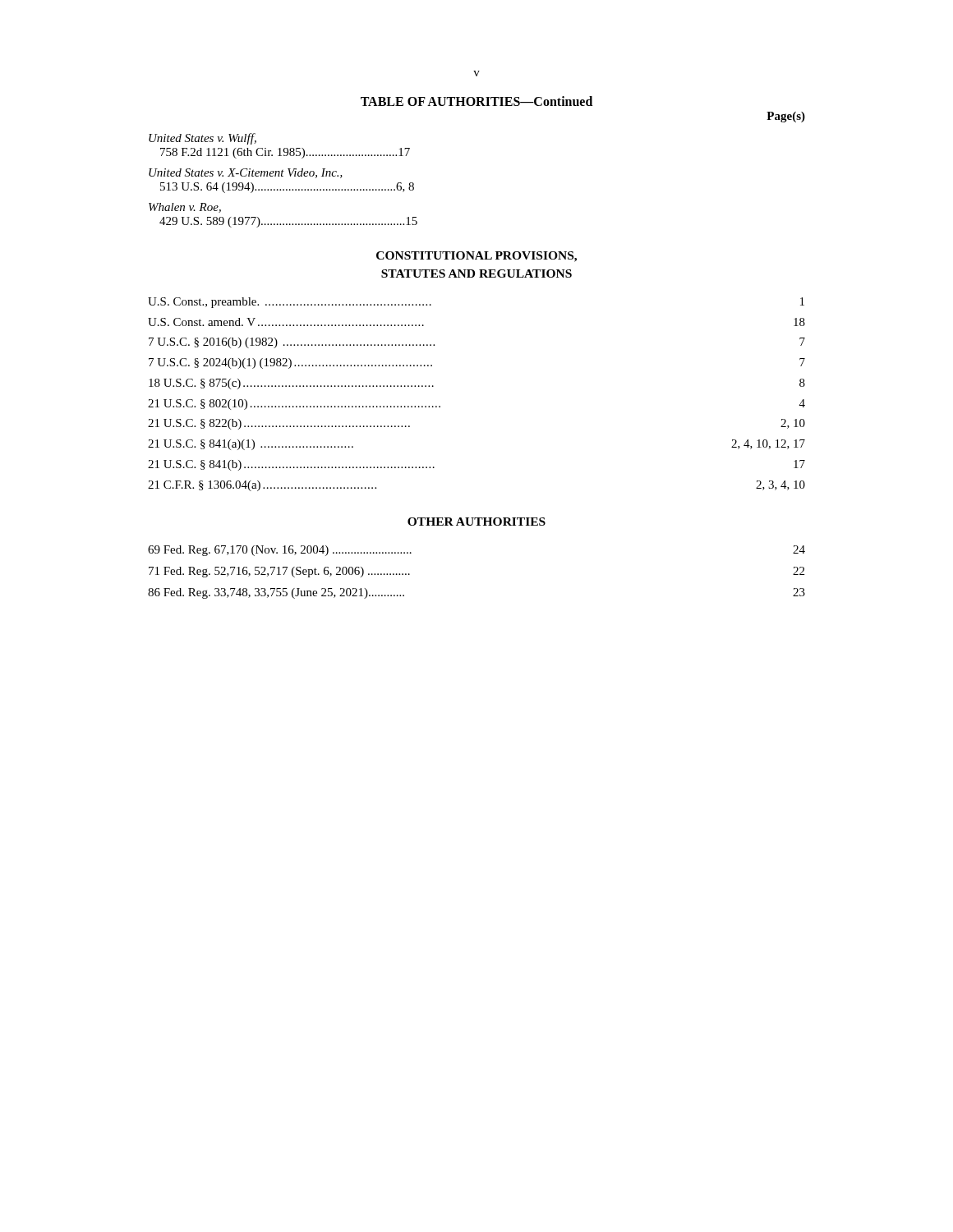Screen dimensions: 1232x953
Task: Point to the text starting "TABLE OF AUTHORITIES—Continued"
Action: [x=476, y=101]
